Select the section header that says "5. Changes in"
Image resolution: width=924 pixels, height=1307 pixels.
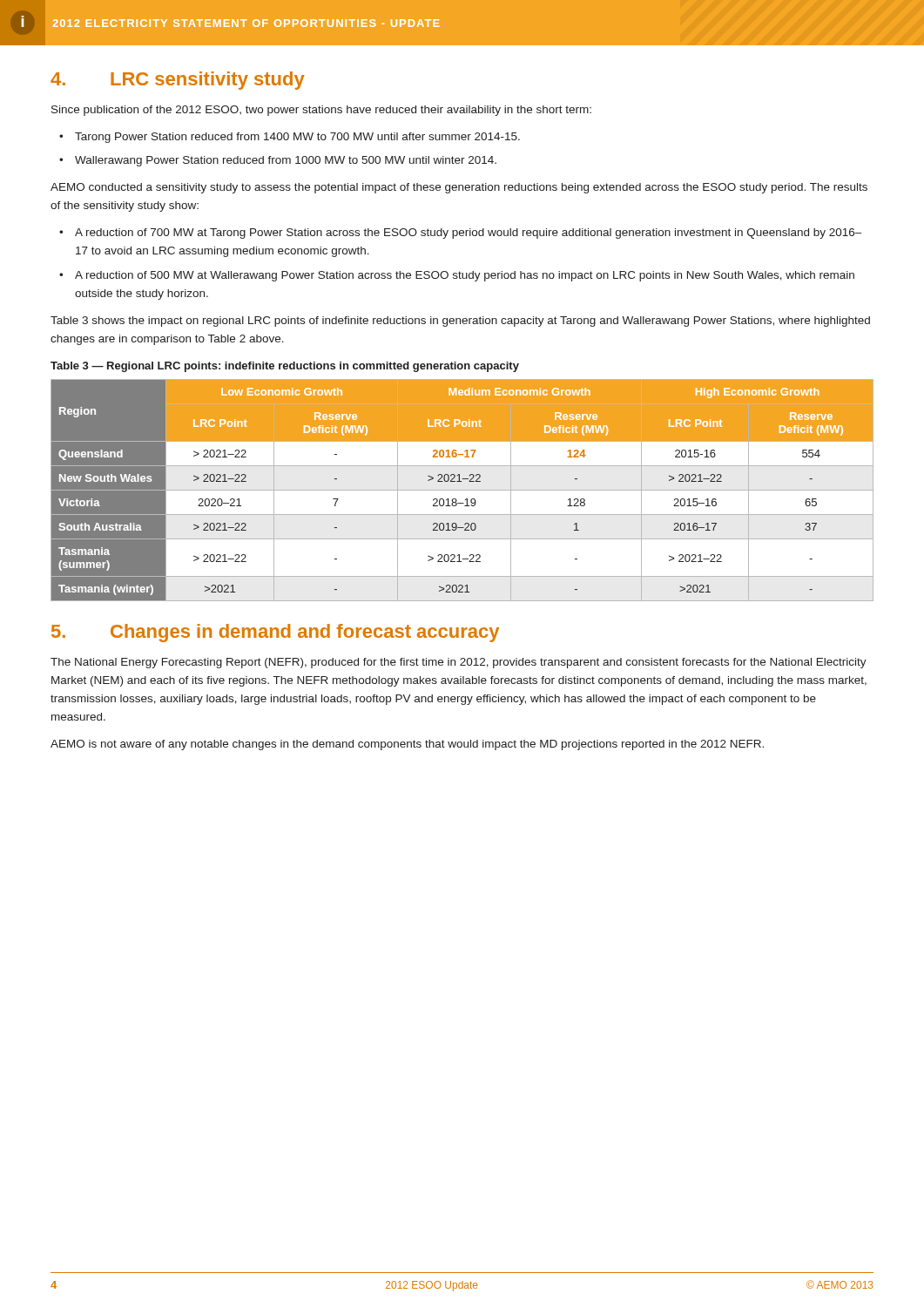click(275, 632)
